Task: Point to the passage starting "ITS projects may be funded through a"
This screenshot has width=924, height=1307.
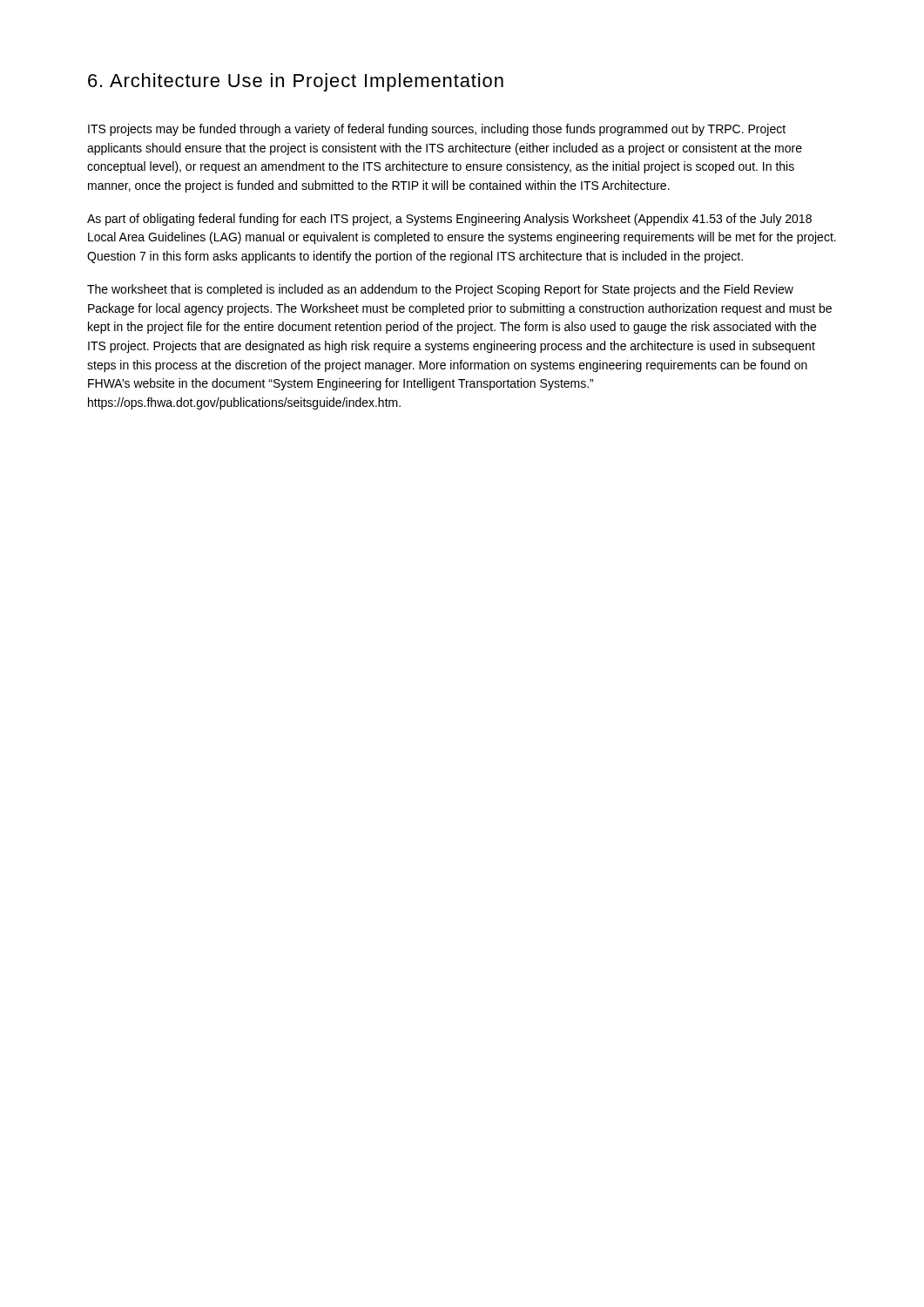Action: [462, 158]
